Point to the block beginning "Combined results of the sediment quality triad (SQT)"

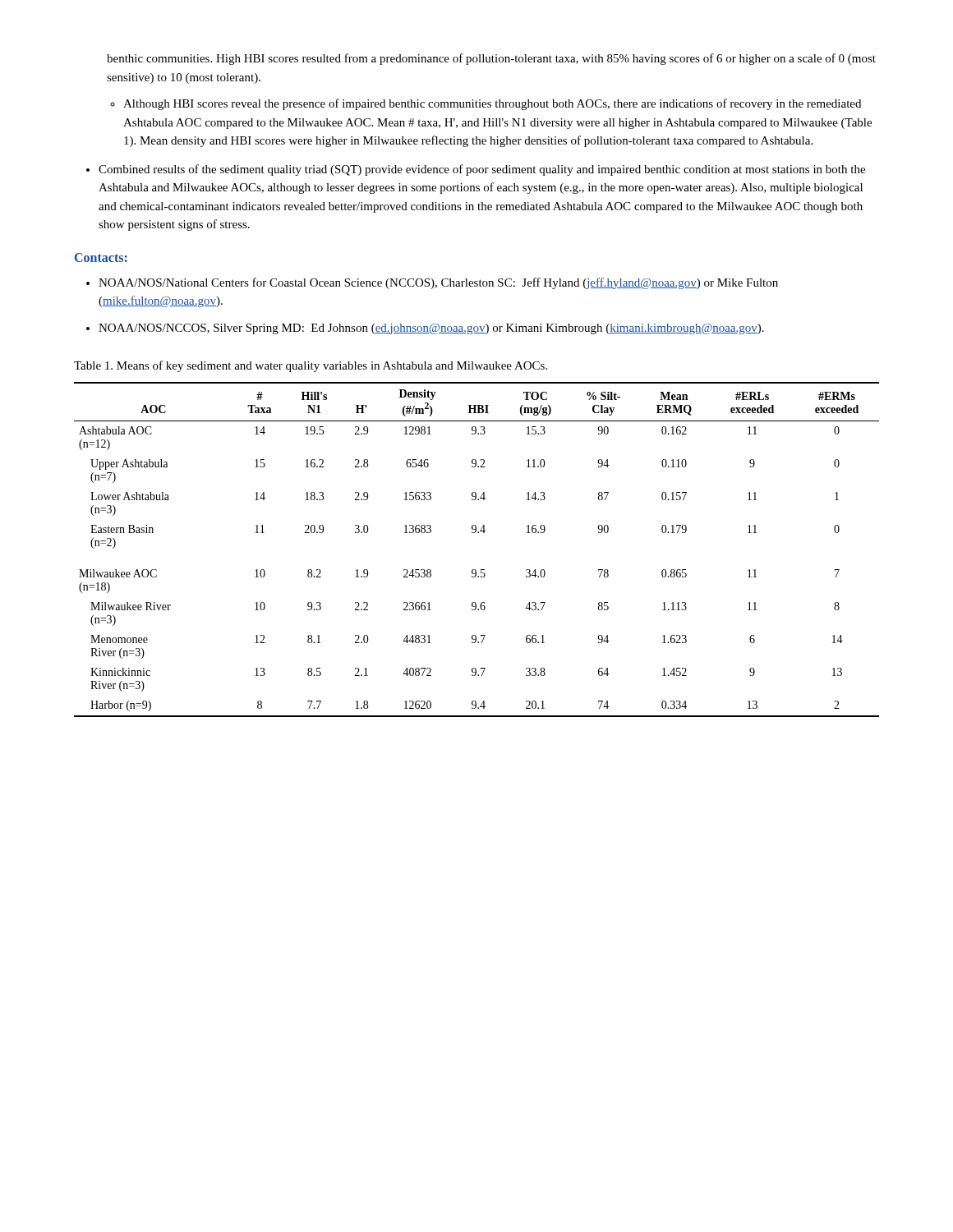click(x=489, y=197)
